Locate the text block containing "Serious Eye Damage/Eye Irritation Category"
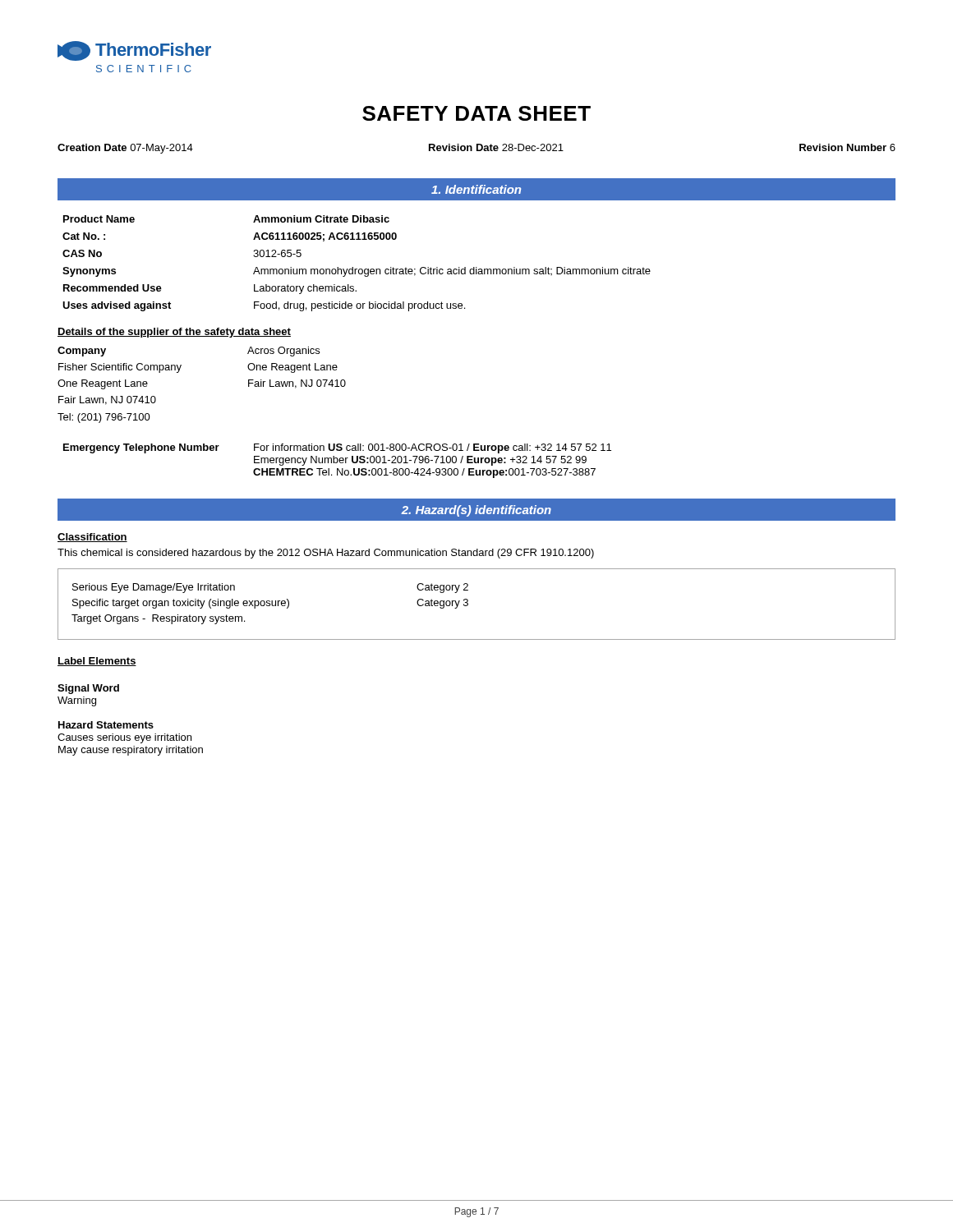 tap(476, 602)
